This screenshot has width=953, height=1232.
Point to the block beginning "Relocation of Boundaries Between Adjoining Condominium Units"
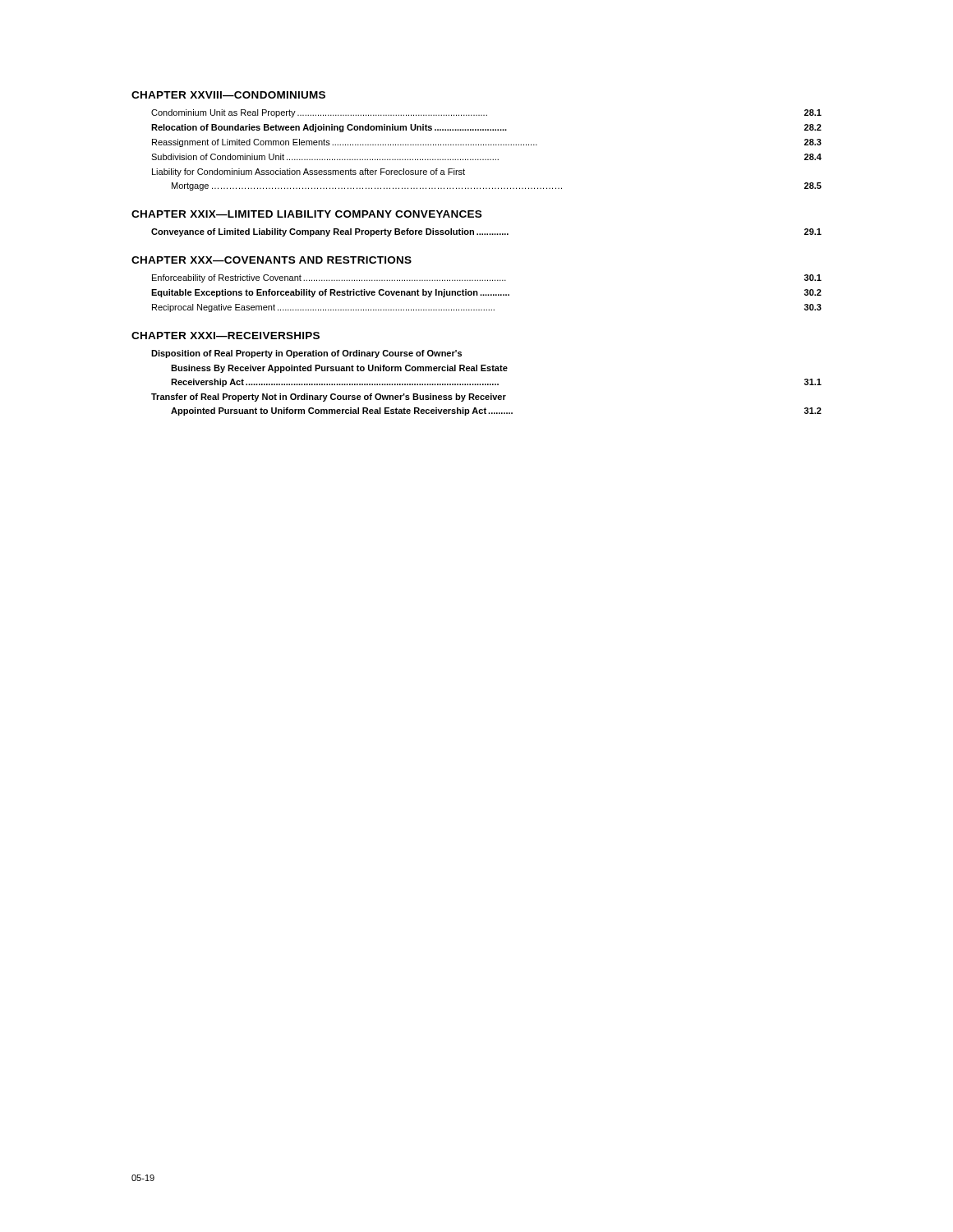(x=486, y=128)
